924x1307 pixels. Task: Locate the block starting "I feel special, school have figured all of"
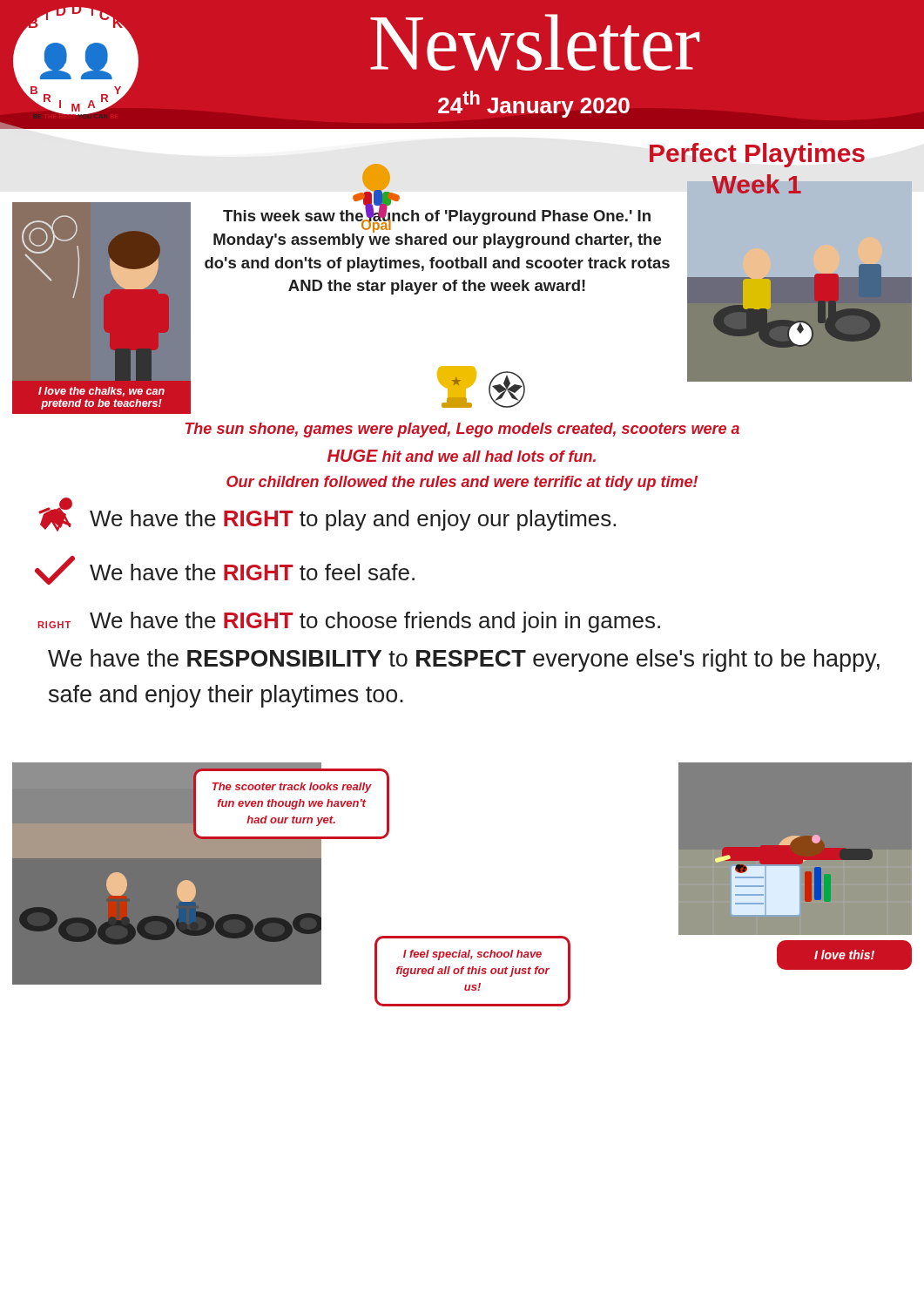pyautogui.click(x=472, y=970)
